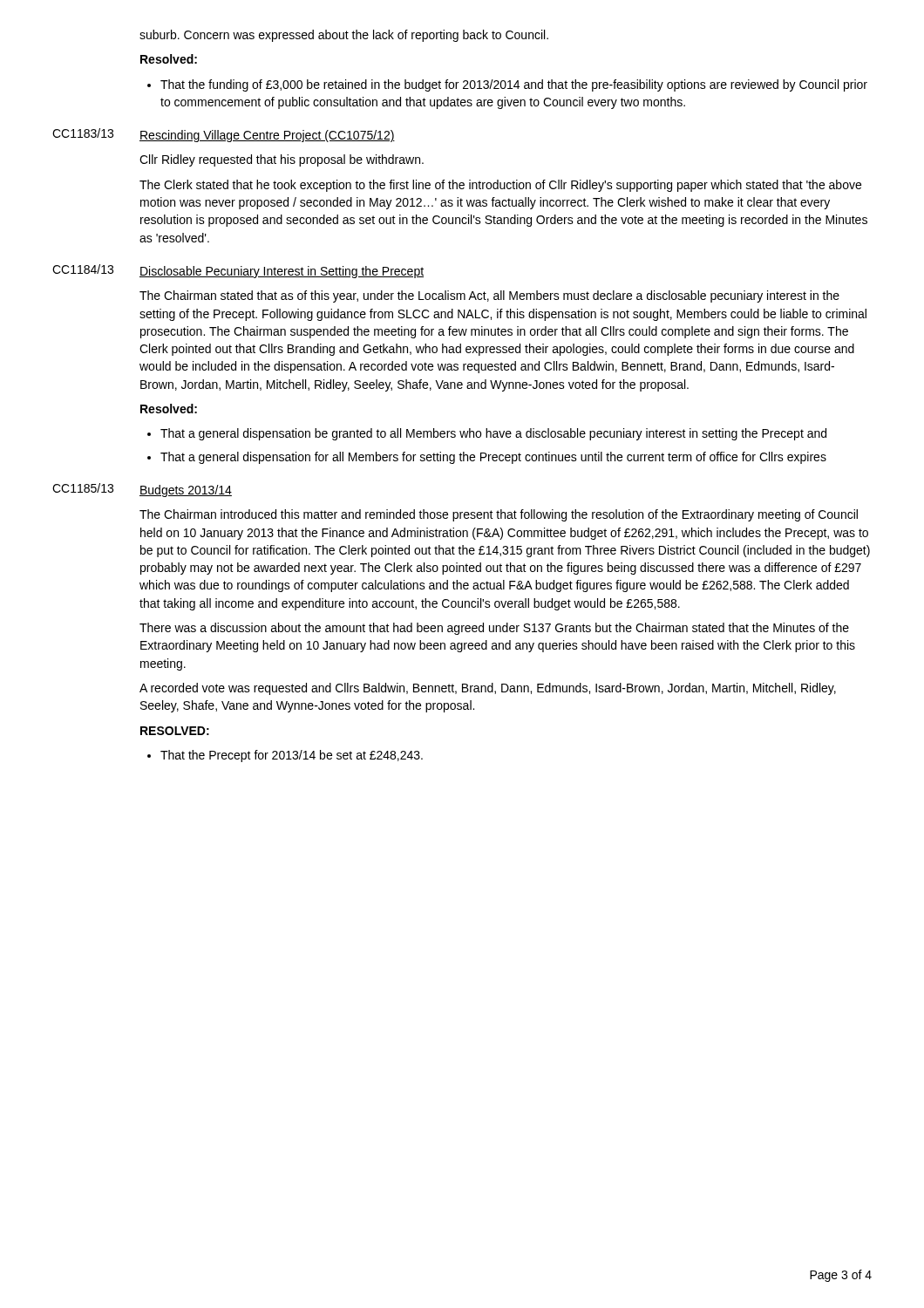The width and height of the screenshot is (924, 1308).
Task: Find the block on this page that starts "The Clerk stated"
Action: coord(506,211)
